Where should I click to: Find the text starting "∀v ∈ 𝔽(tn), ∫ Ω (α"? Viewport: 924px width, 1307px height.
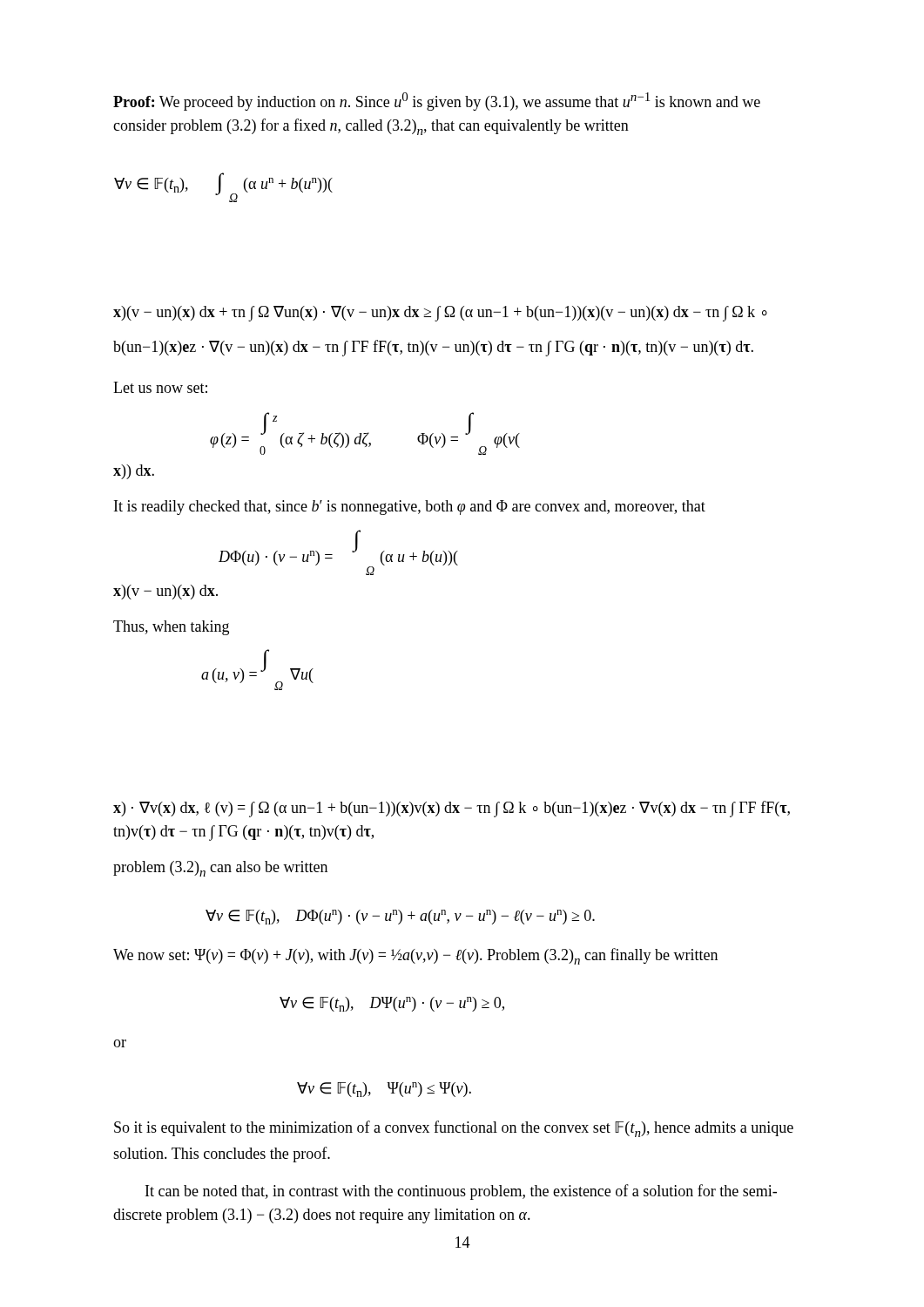tap(223, 187)
